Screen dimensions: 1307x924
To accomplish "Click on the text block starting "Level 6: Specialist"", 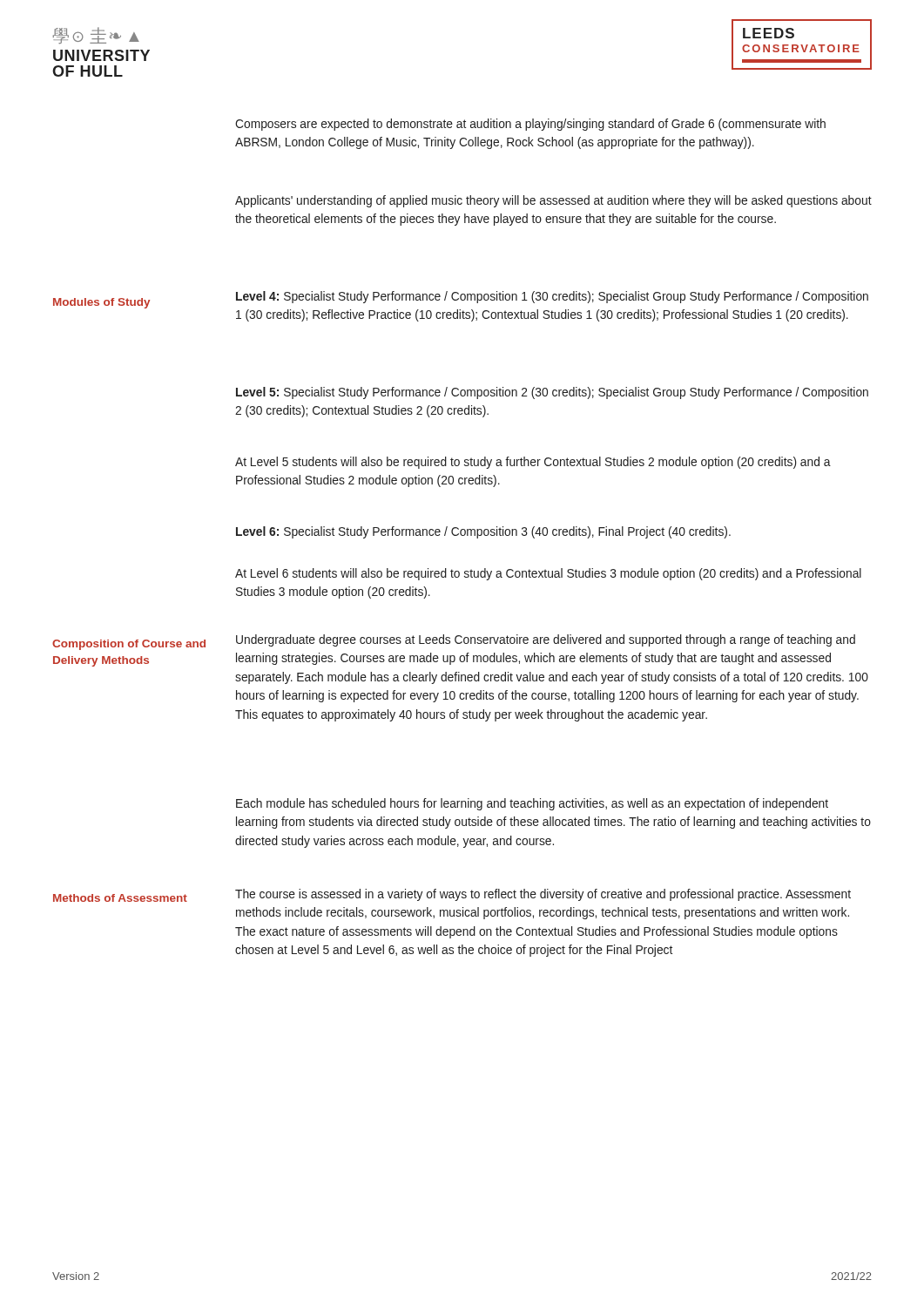I will pos(483,532).
